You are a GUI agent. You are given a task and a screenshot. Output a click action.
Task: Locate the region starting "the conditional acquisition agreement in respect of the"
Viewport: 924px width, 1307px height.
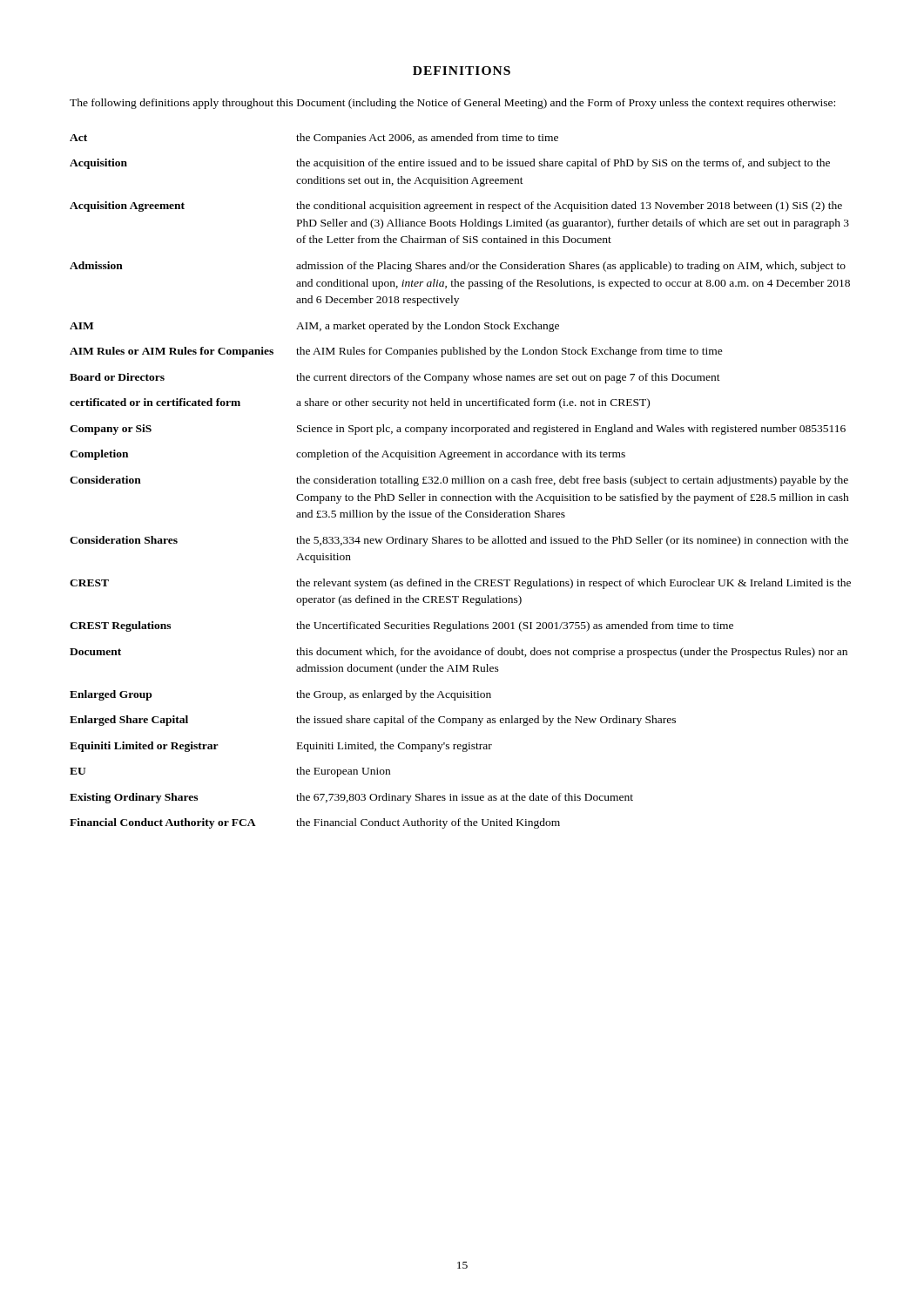tap(573, 222)
